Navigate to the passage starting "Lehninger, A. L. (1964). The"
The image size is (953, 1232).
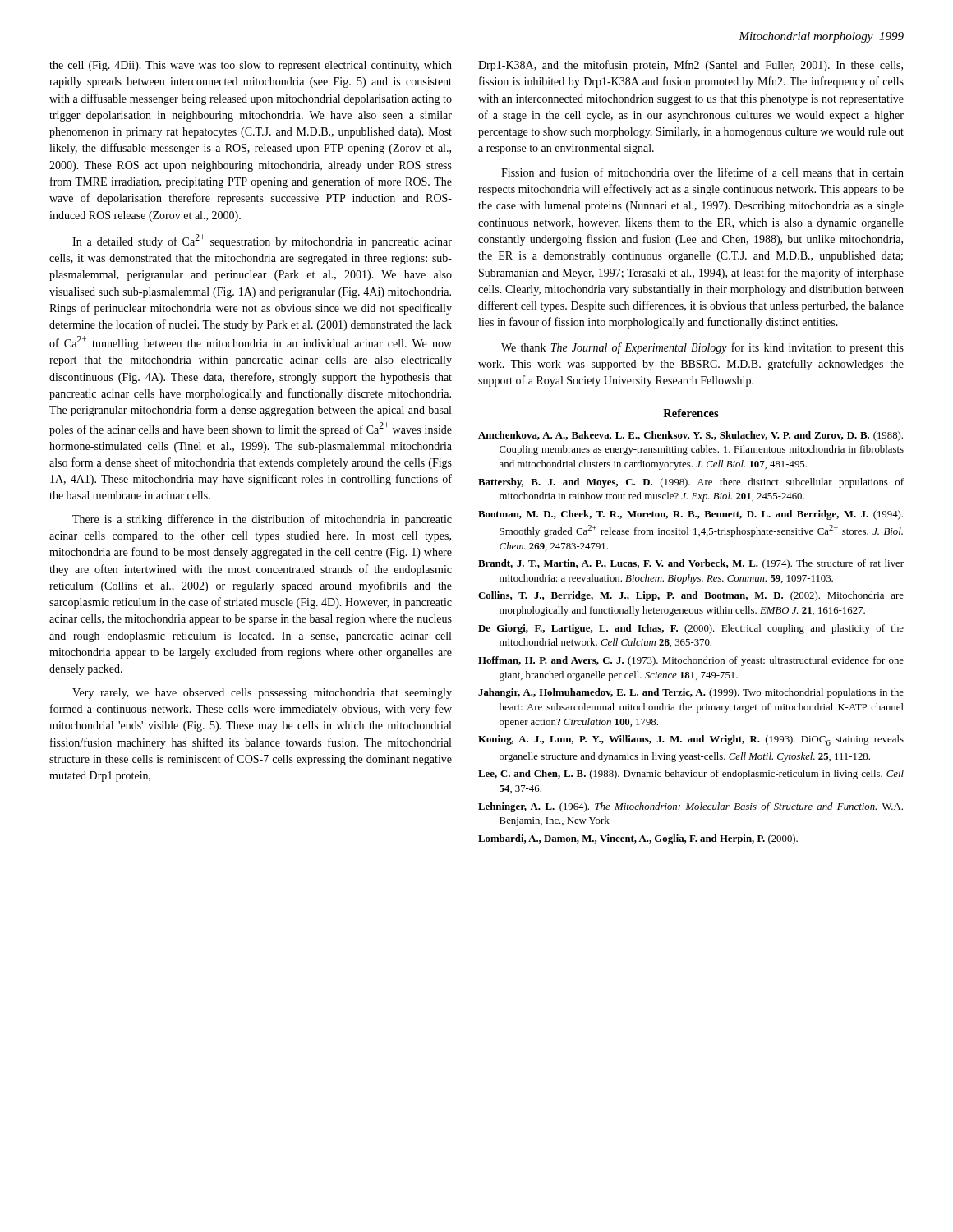coord(691,814)
